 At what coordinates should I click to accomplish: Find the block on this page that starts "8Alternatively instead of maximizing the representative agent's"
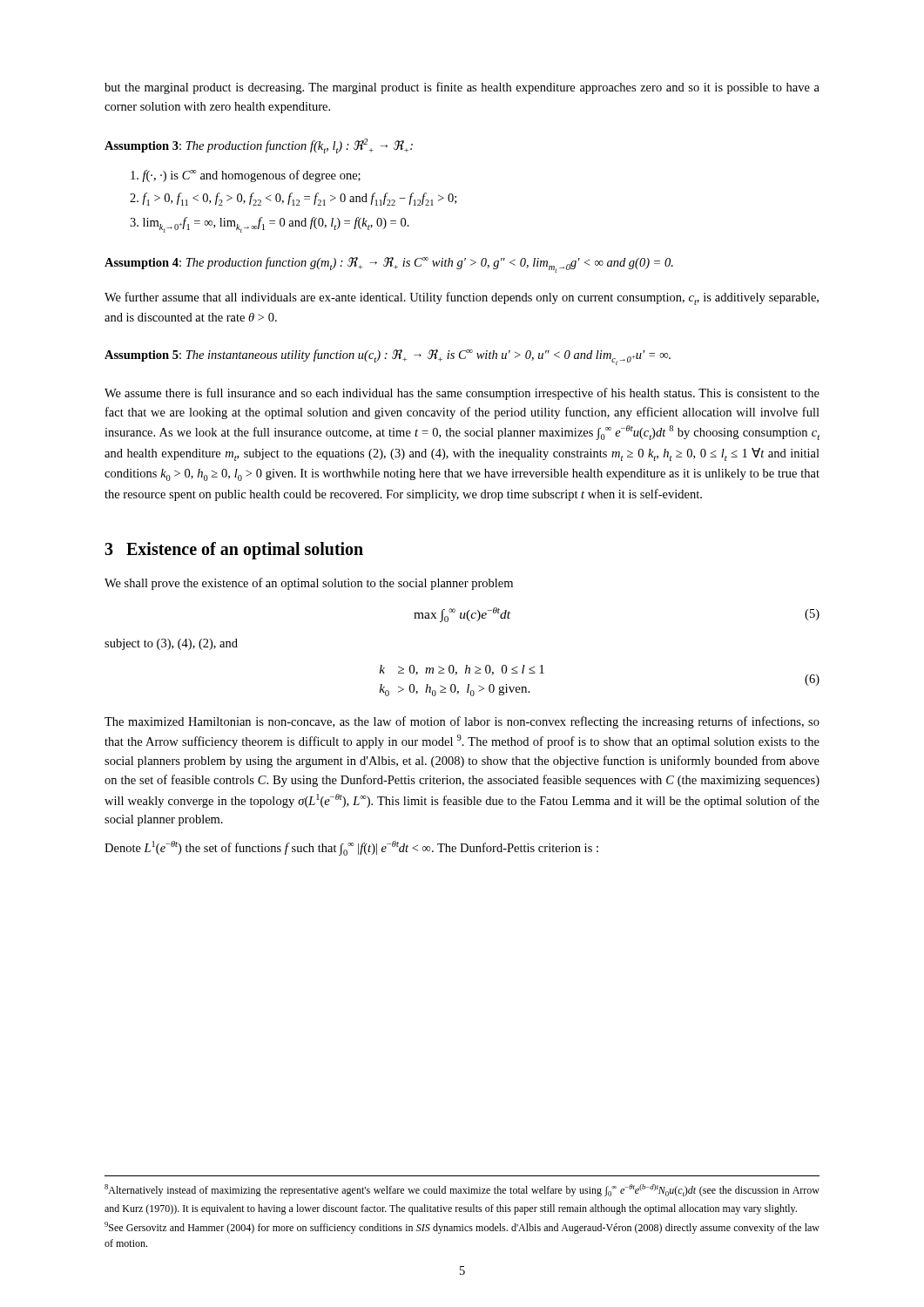[x=462, y=1199]
